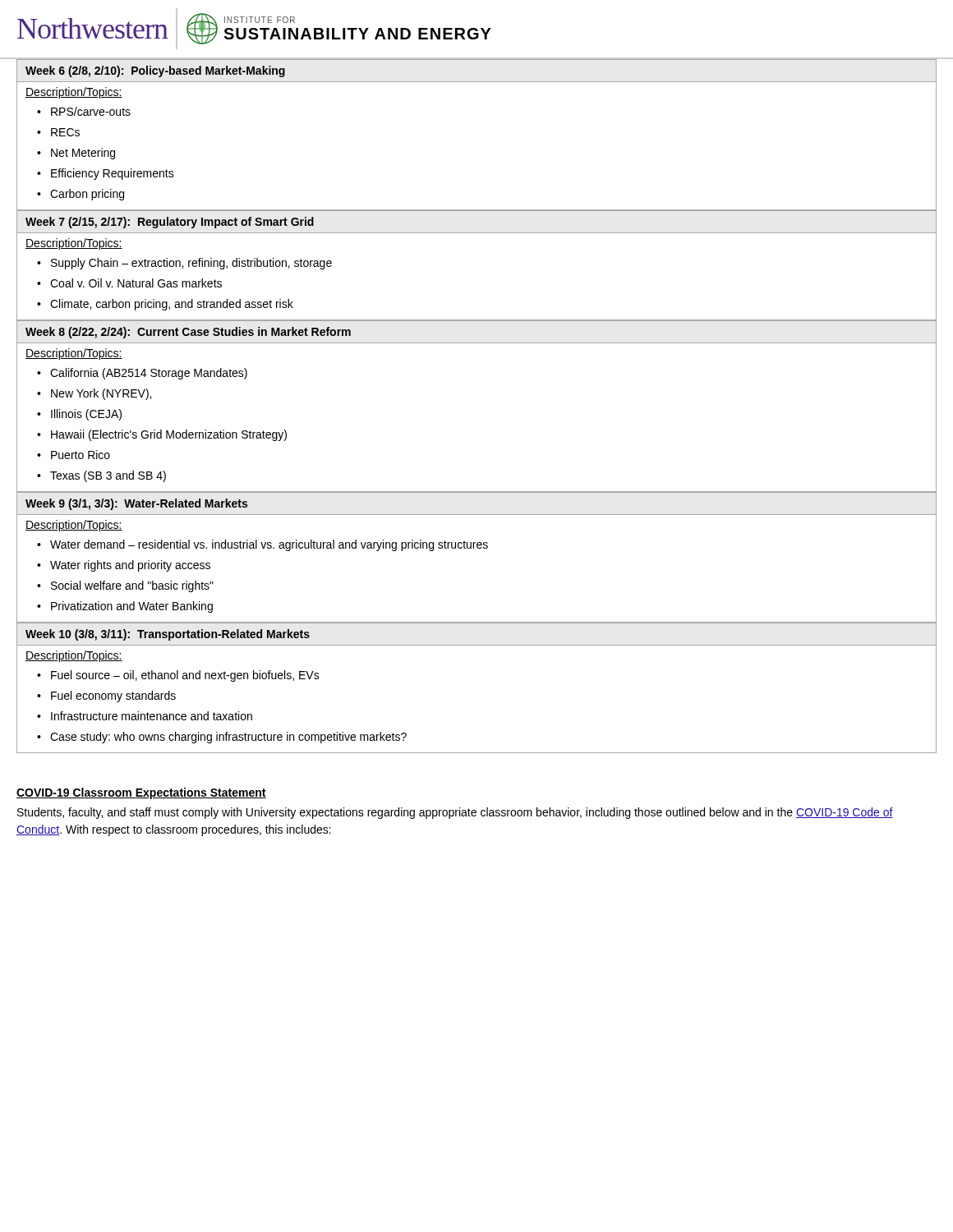Navigate to the passage starting "Social welfare and"
Viewport: 953px width, 1232px height.
(132, 586)
